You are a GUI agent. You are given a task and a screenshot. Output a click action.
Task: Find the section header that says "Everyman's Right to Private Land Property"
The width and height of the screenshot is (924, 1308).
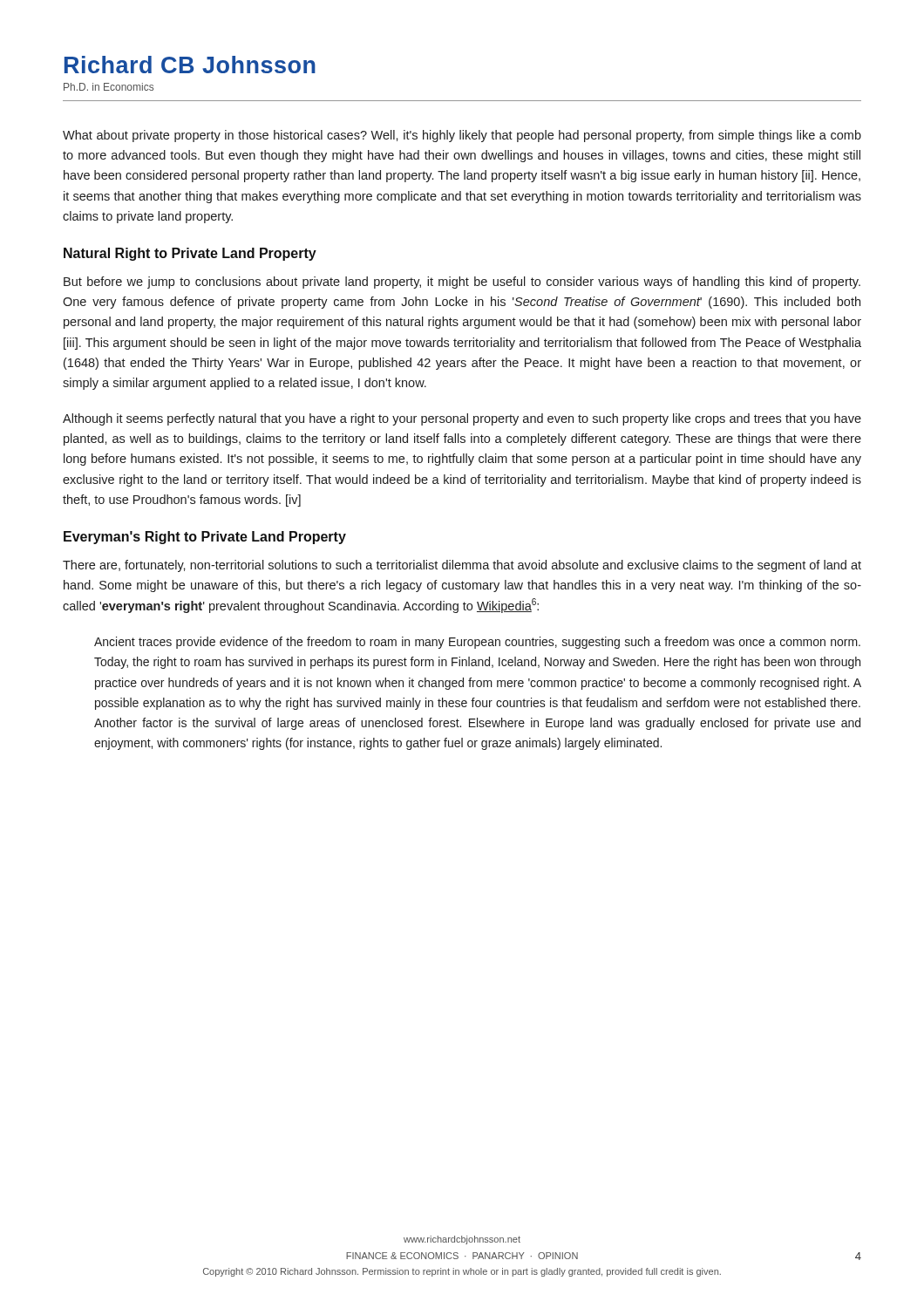coord(205,538)
